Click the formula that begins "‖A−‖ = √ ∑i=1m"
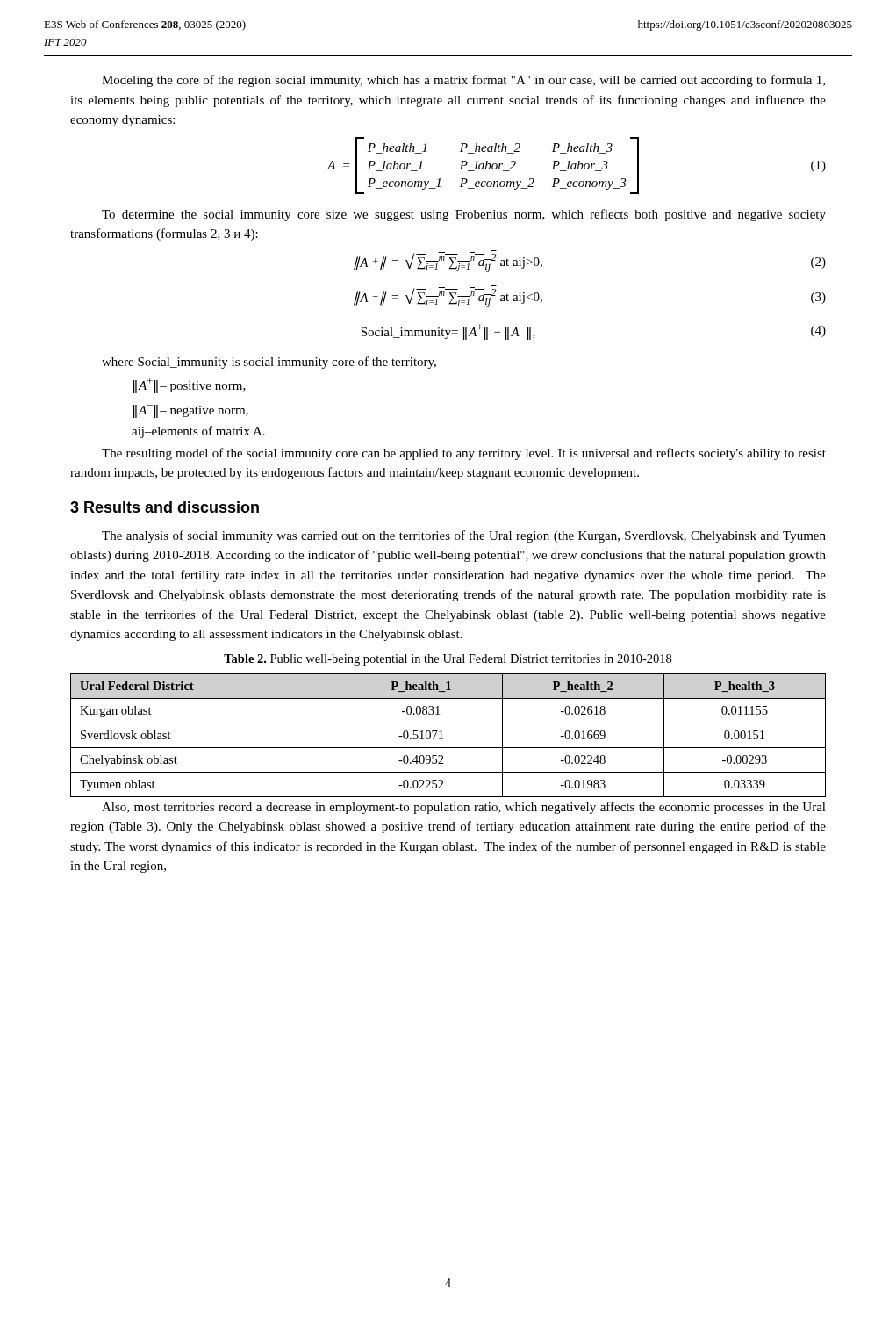 pyautogui.click(x=458, y=296)
